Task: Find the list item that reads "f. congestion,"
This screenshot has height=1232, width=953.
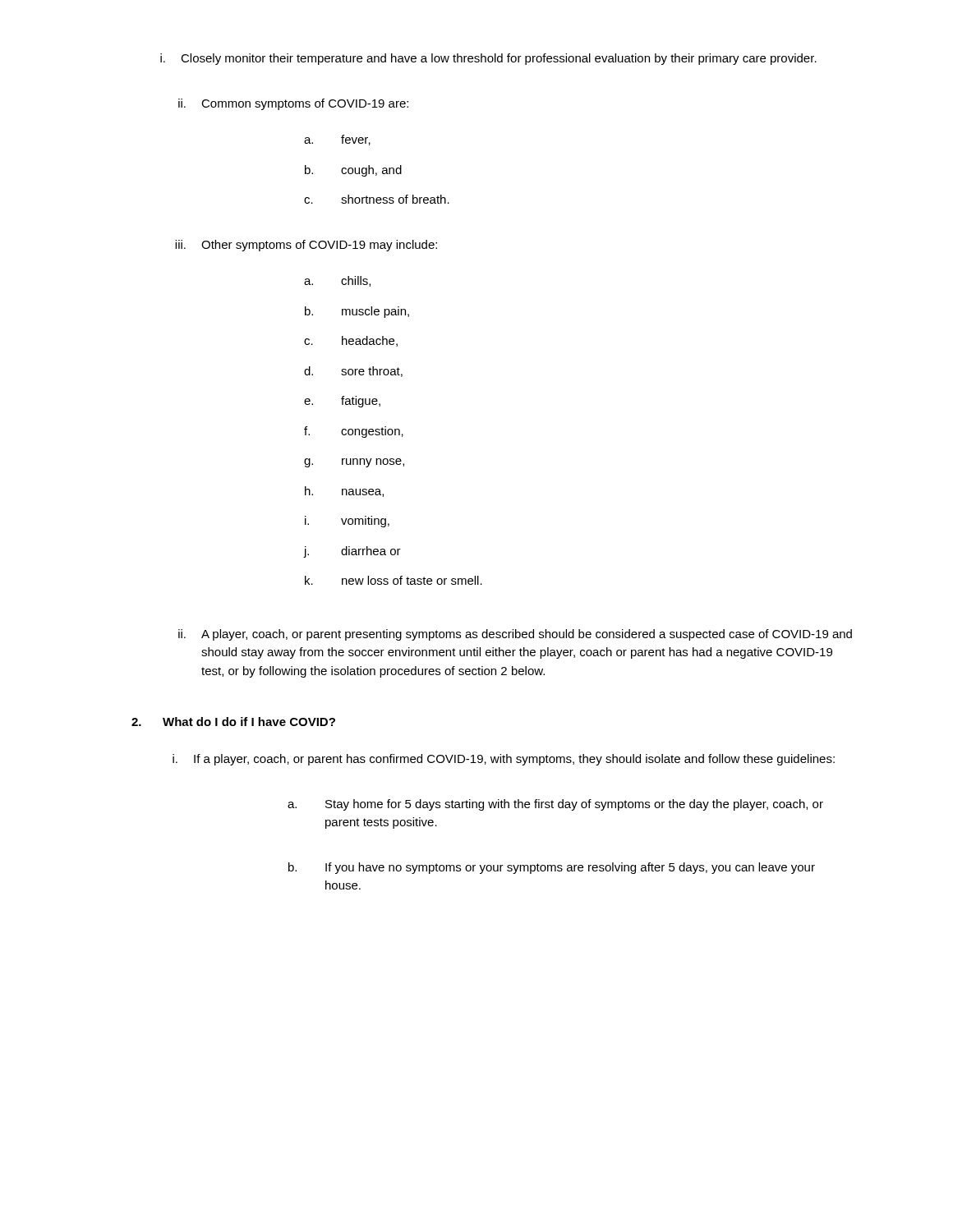Action: [x=354, y=432]
